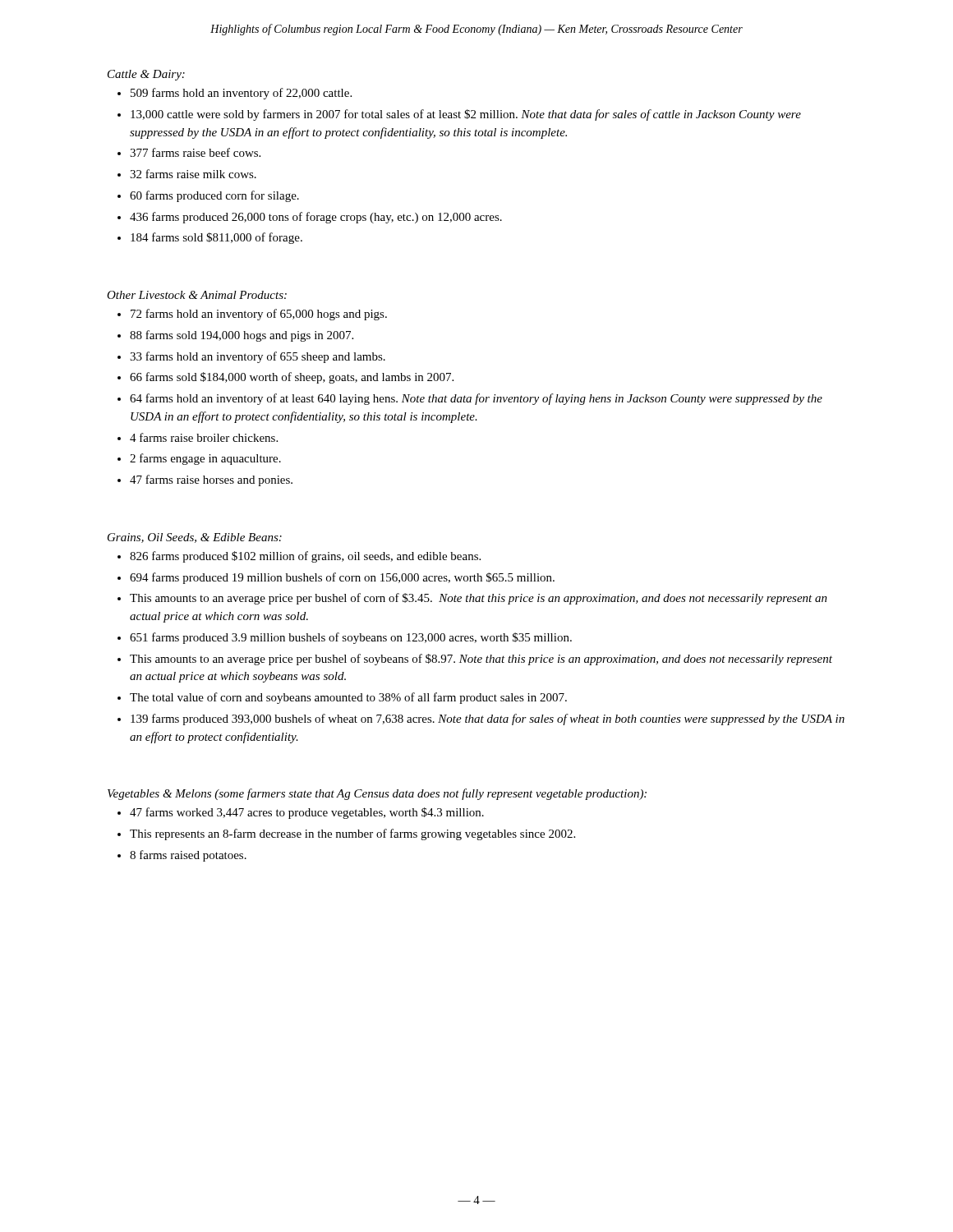Locate the block of text that opens with "13,000 cattle were sold by farmers in"

(x=465, y=123)
